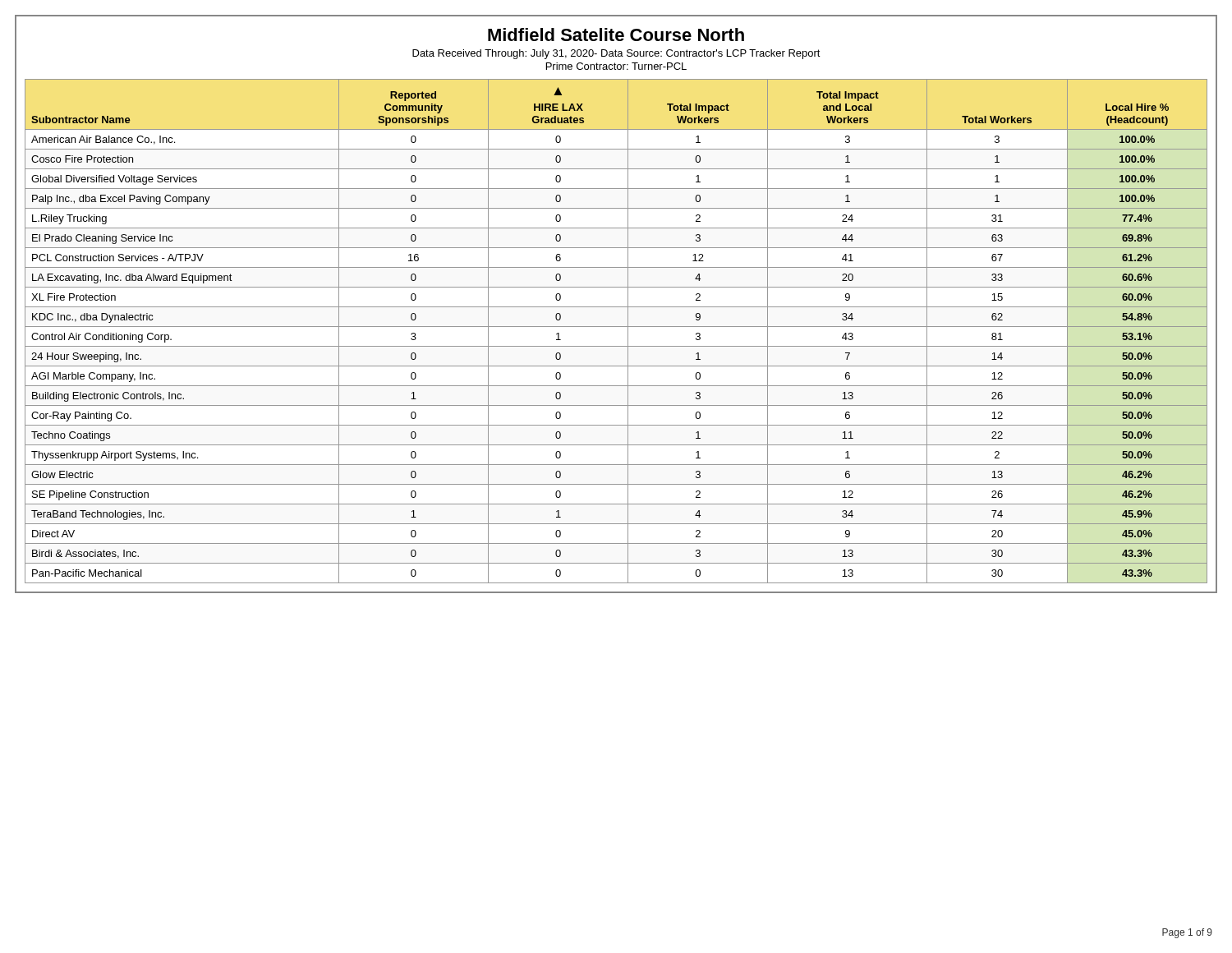
Task: Click on the element starting "Prime Contractor: Turner-PCL"
Action: pyautogui.click(x=616, y=66)
